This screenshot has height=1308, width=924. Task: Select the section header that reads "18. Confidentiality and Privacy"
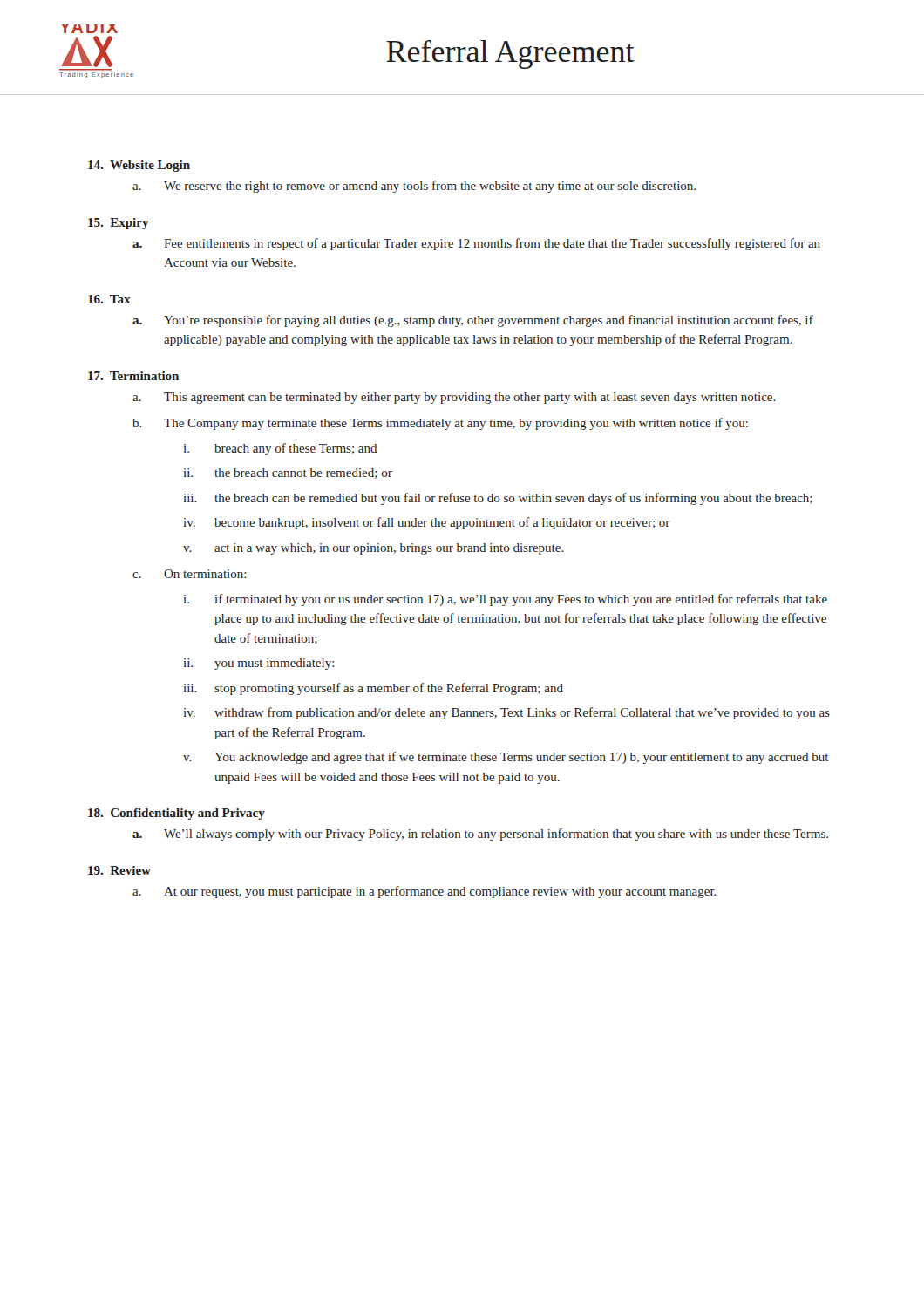pyautogui.click(x=176, y=813)
